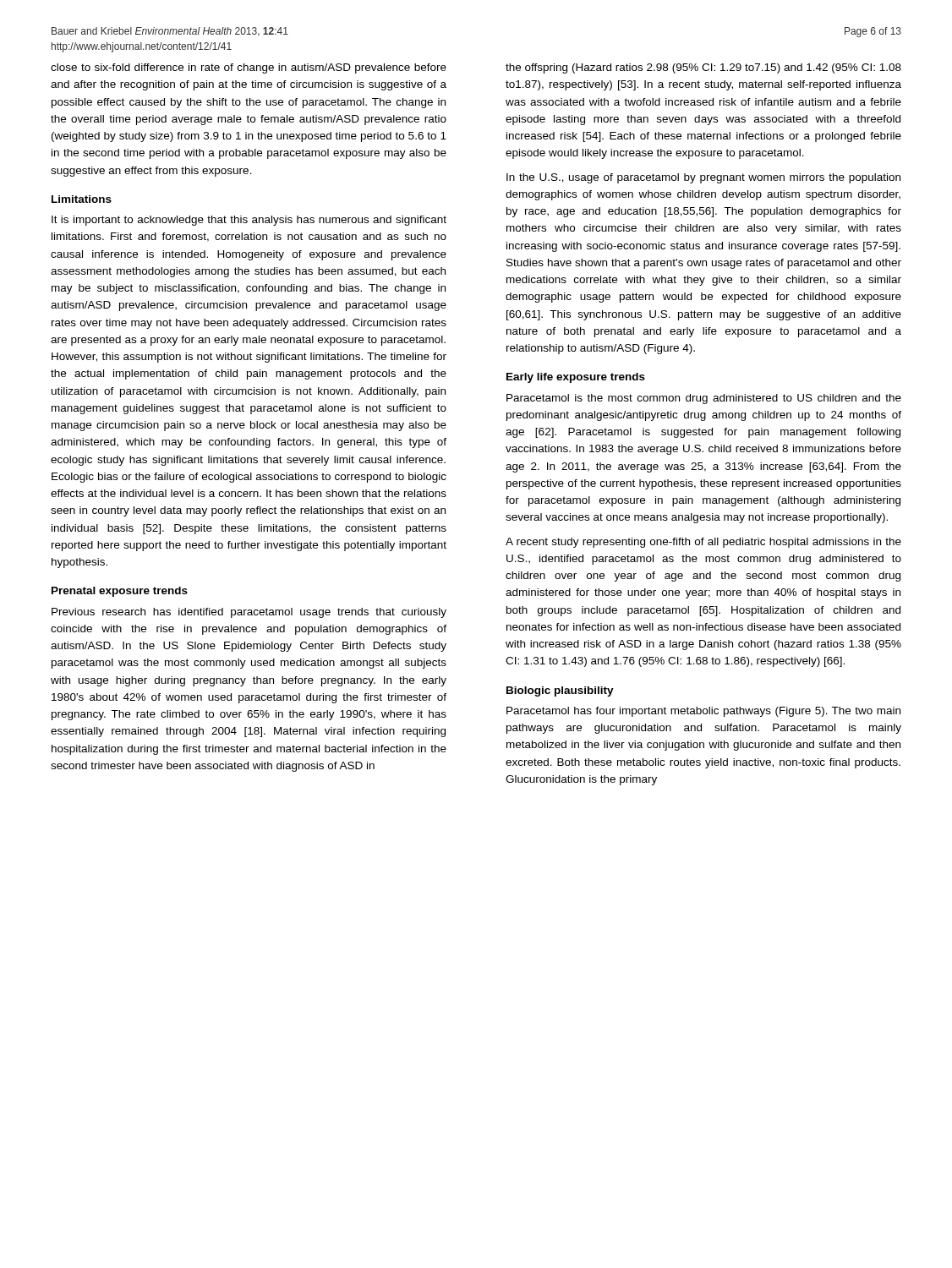Click on the text block that says "A recent study representing one-fifth"

click(x=703, y=601)
